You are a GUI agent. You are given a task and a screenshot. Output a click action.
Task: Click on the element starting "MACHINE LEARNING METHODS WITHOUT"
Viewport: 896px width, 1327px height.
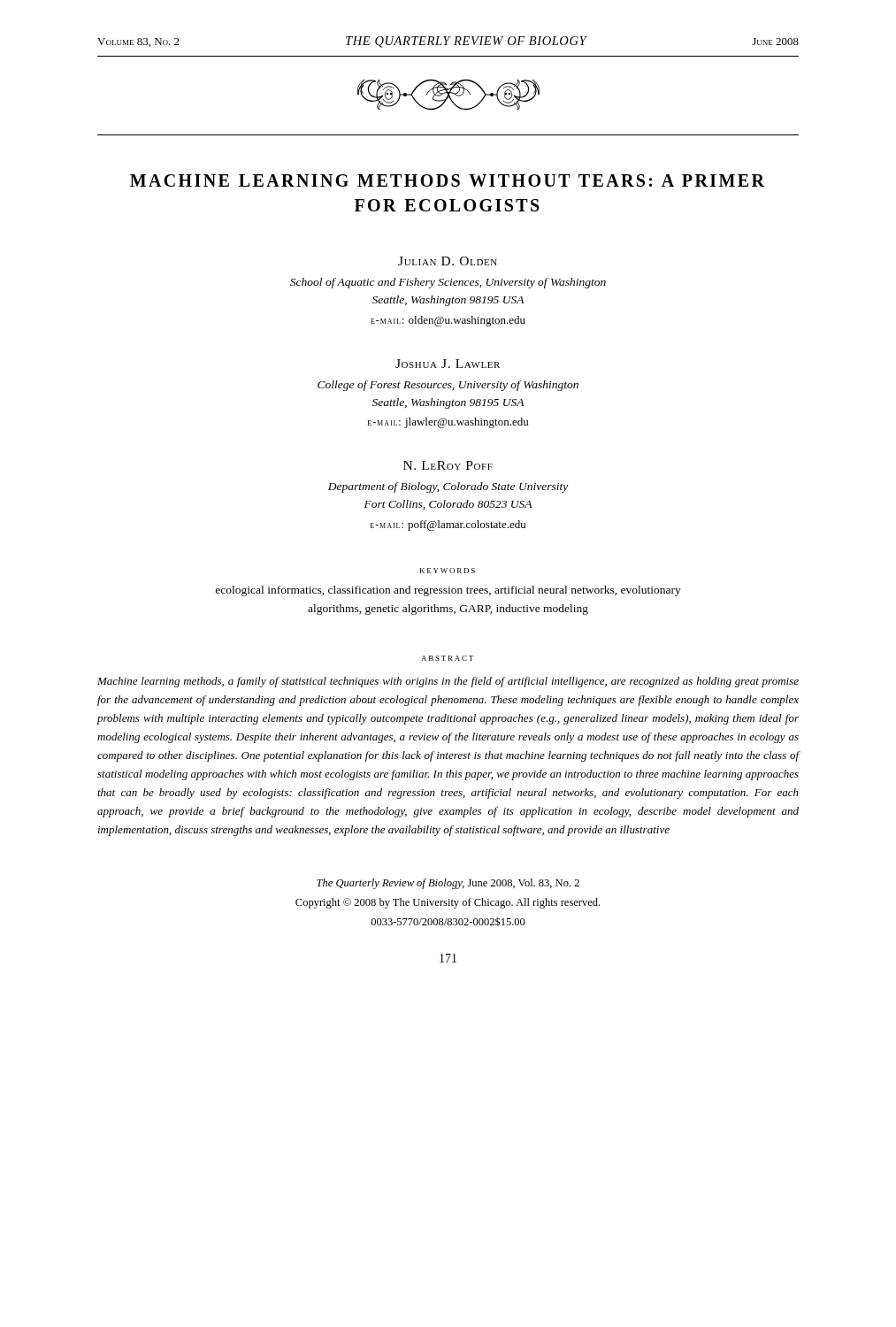coord(448,193)
